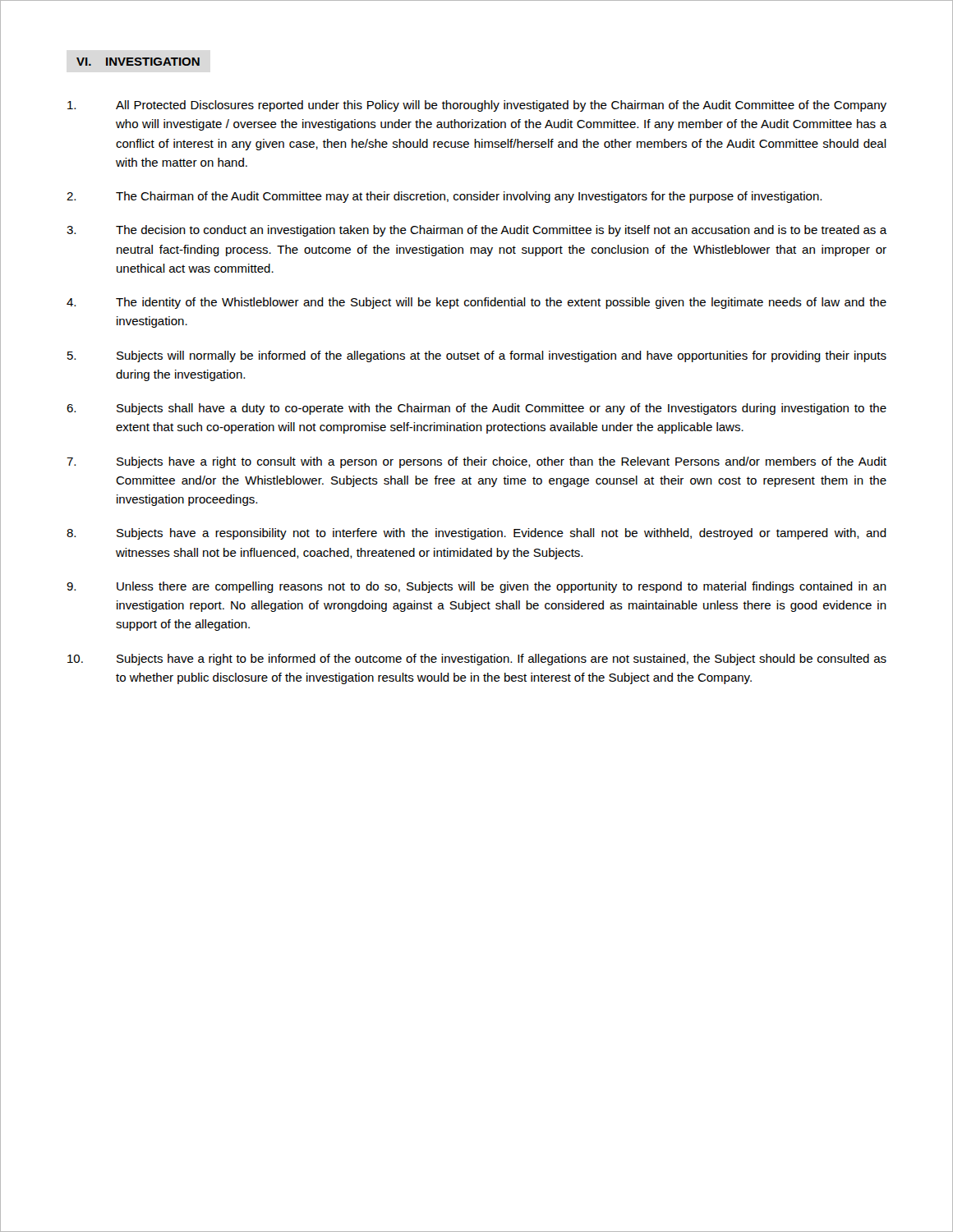The width and height of the screenshot is (953, 1232).
Task: Find the region starting "All Protected Disclosures"
Action: pos(476,133)
